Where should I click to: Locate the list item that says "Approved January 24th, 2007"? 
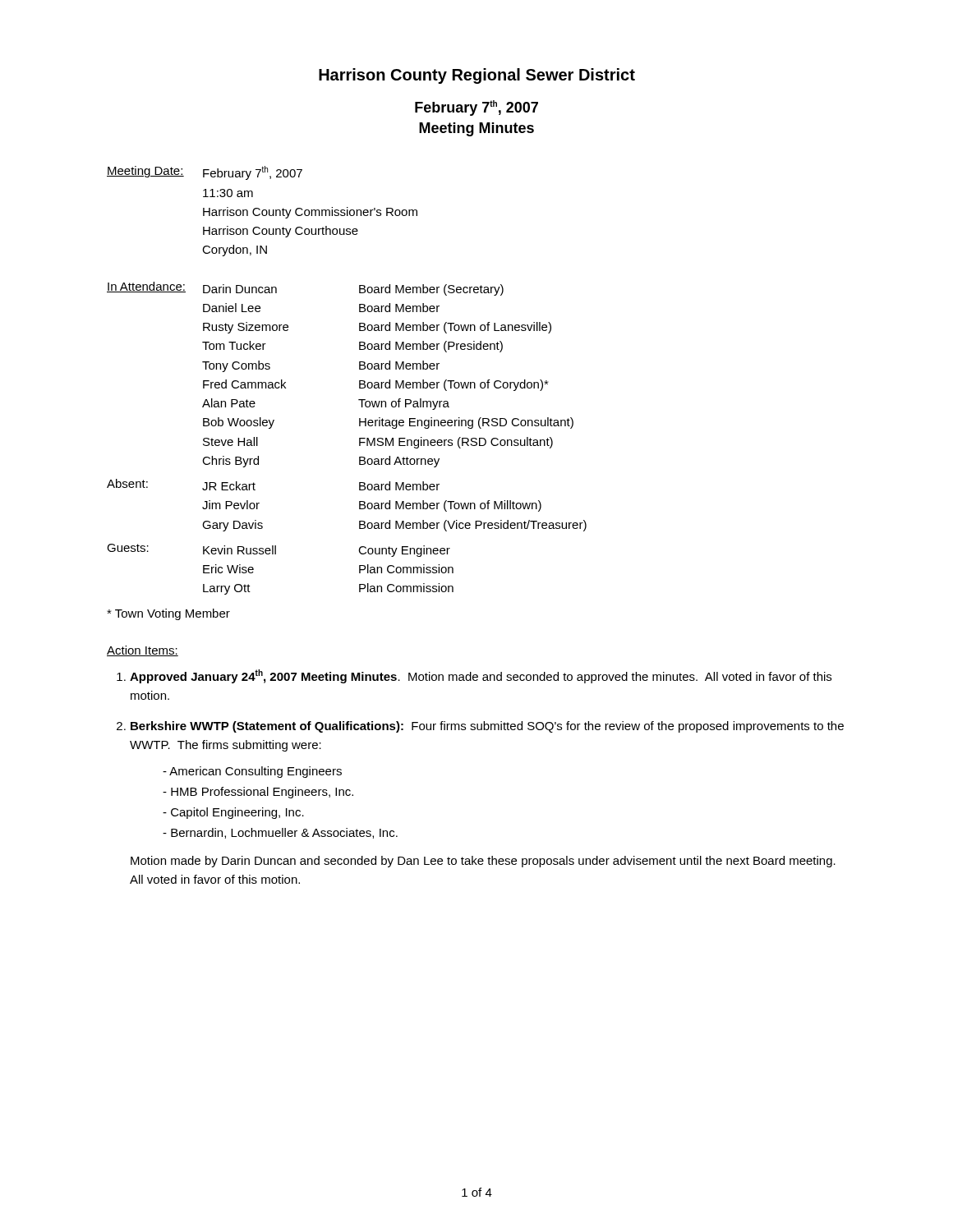tap(481, 685)
